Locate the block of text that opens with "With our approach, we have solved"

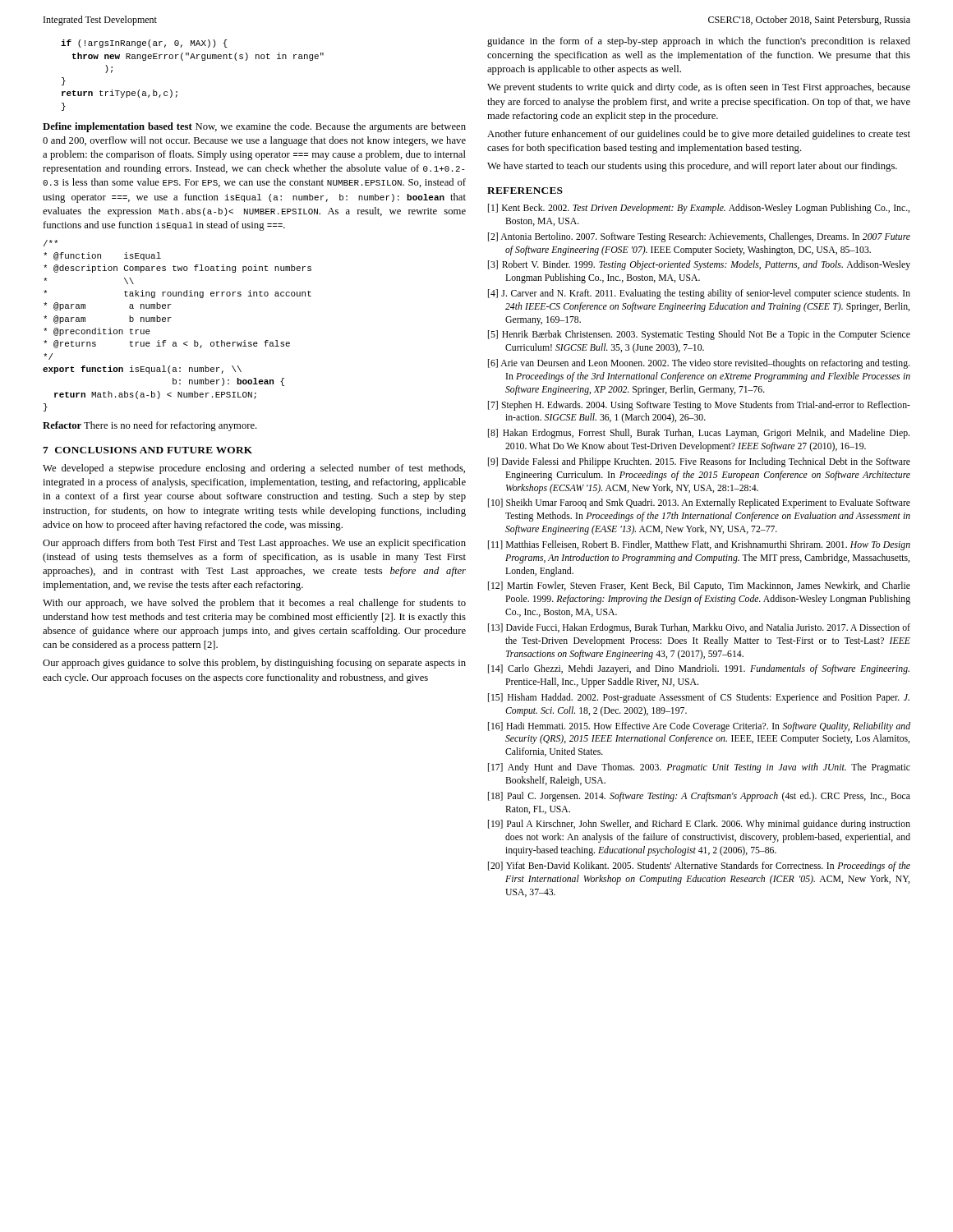coord(254,625)
